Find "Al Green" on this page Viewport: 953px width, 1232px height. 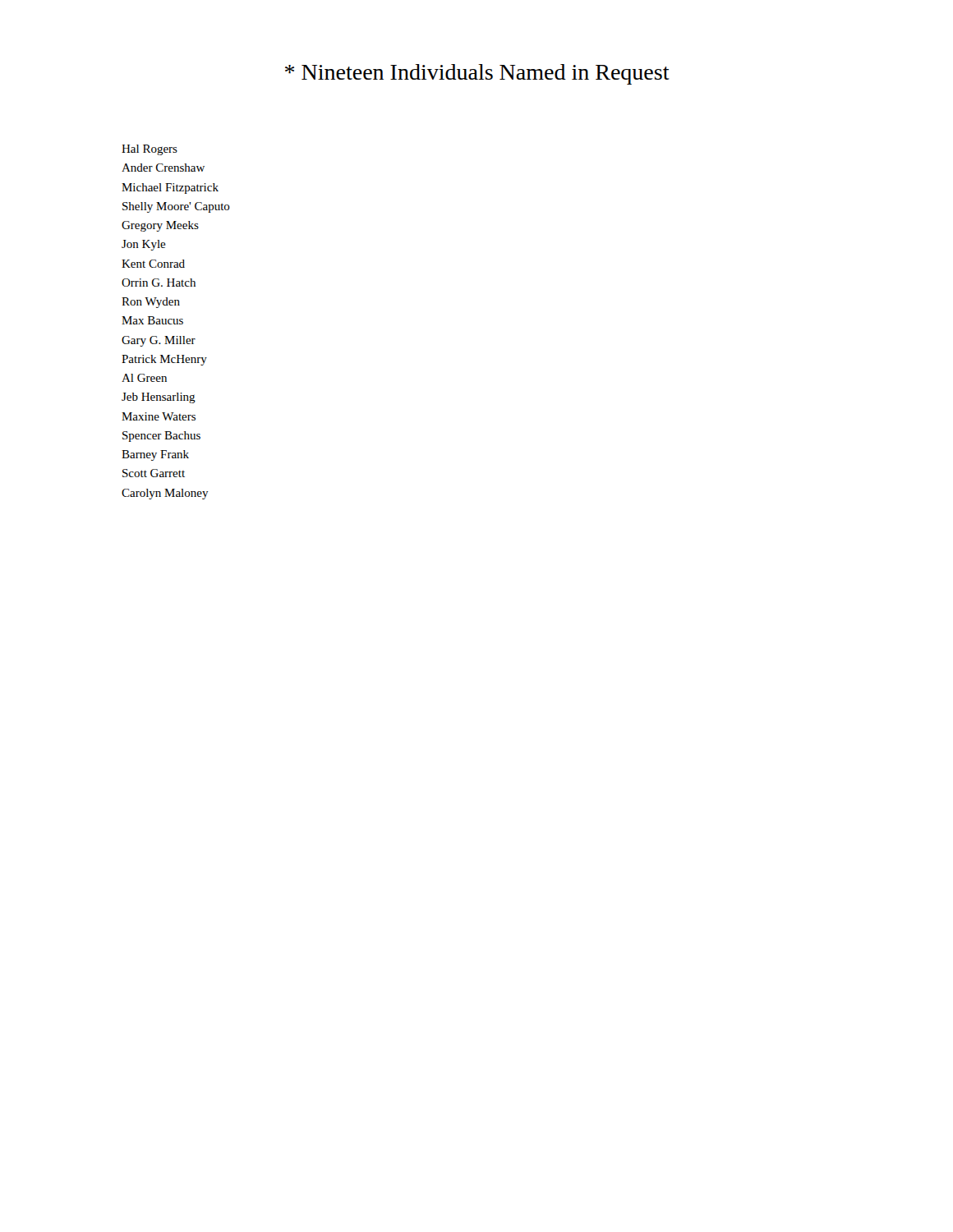(x=144, y=378)
